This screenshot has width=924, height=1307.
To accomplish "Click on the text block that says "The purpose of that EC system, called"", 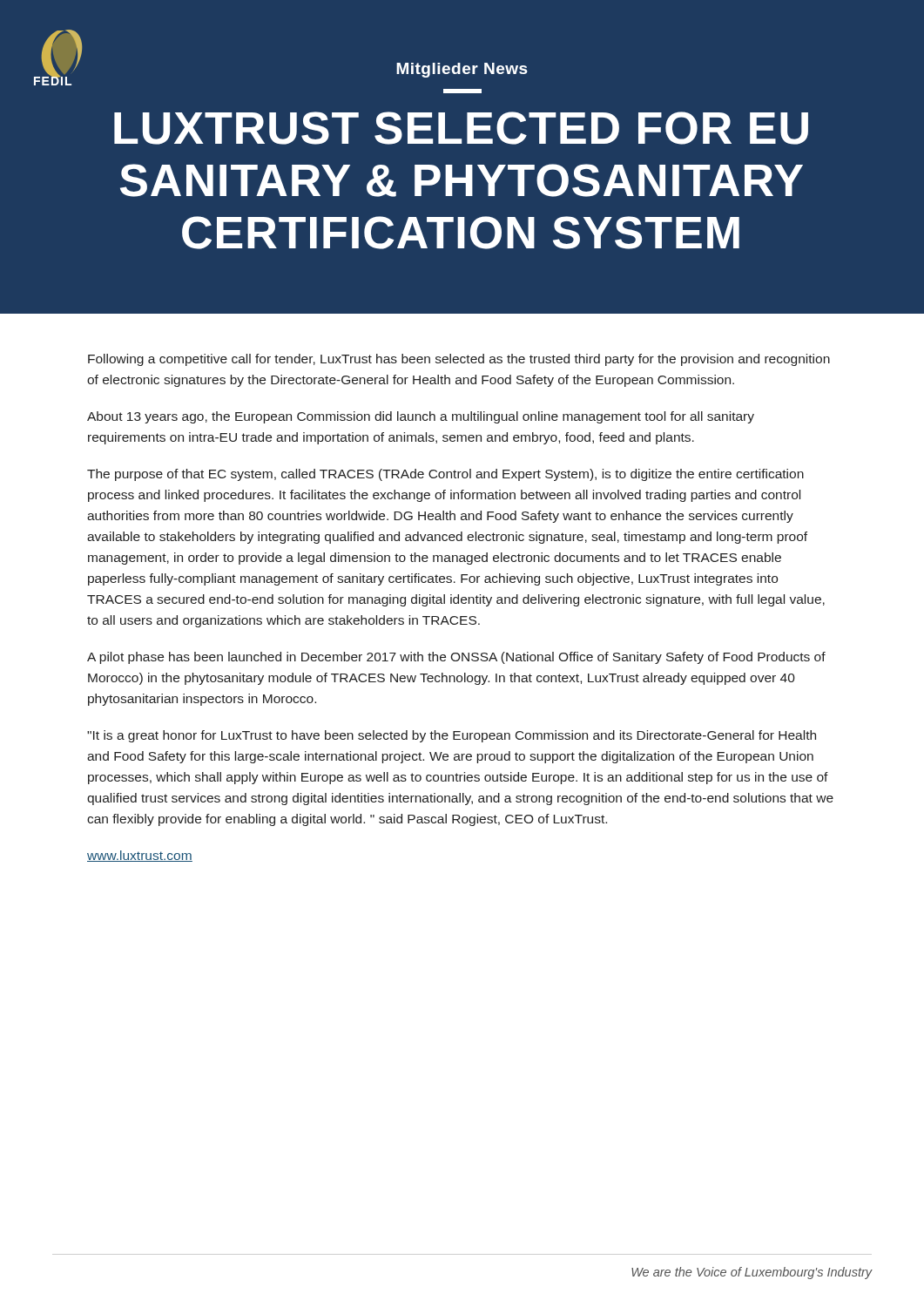I will [462, 547].
